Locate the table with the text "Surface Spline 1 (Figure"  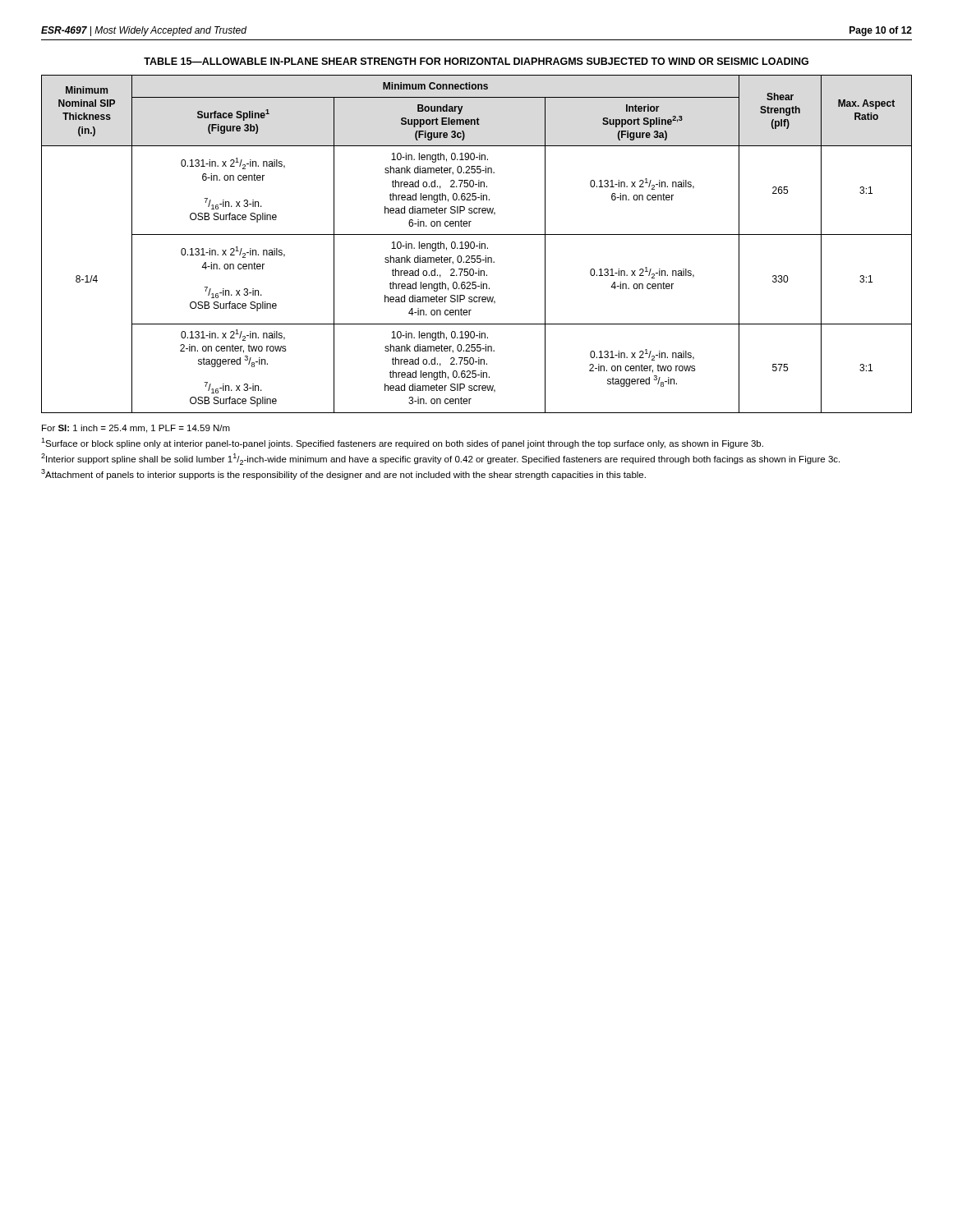click(x=476, y=244)
